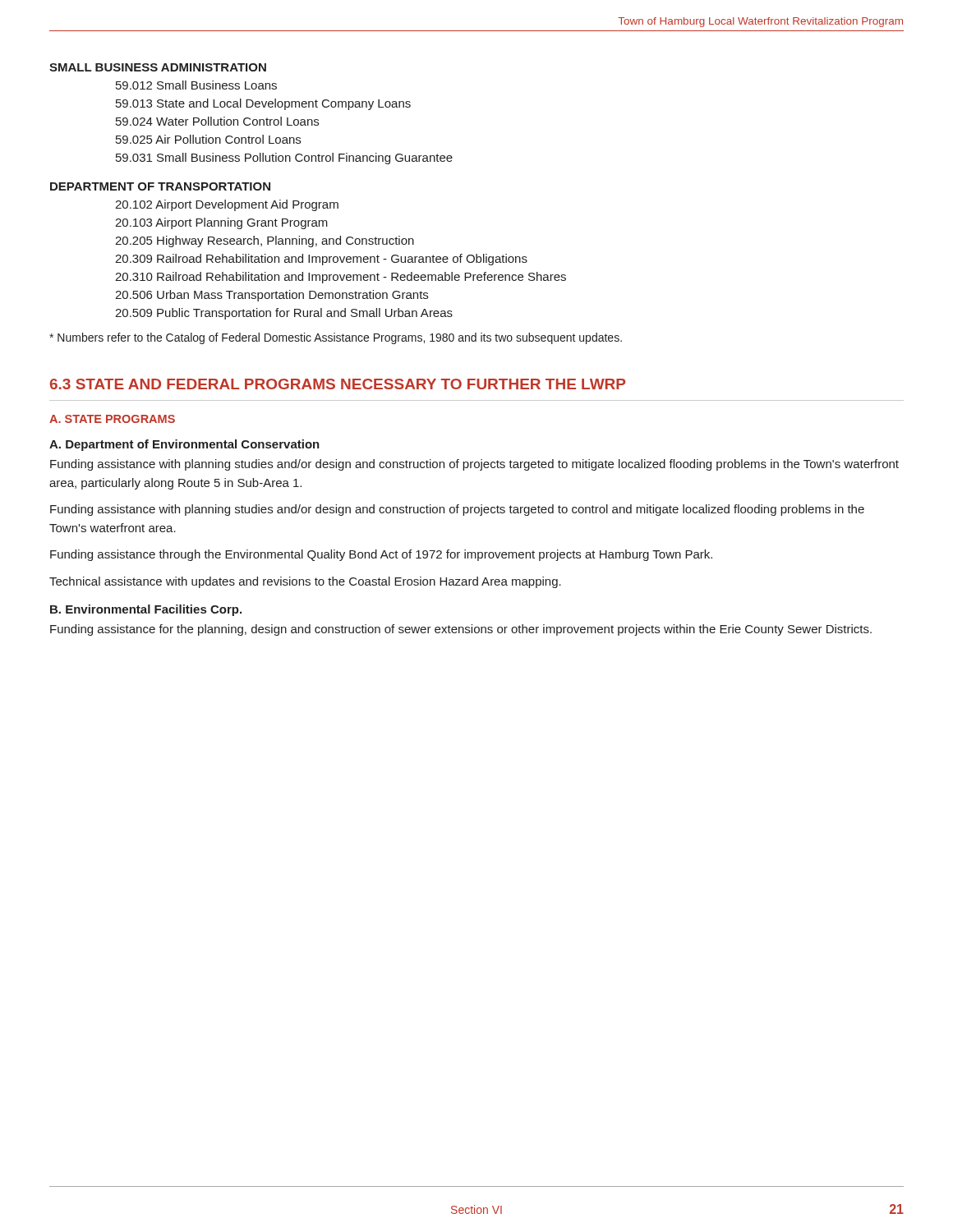Navigate to the text block starting "59.031 Small Business Pollution Control Financing Guarantee"
The image size is (953, 1232).
(284, 157)
